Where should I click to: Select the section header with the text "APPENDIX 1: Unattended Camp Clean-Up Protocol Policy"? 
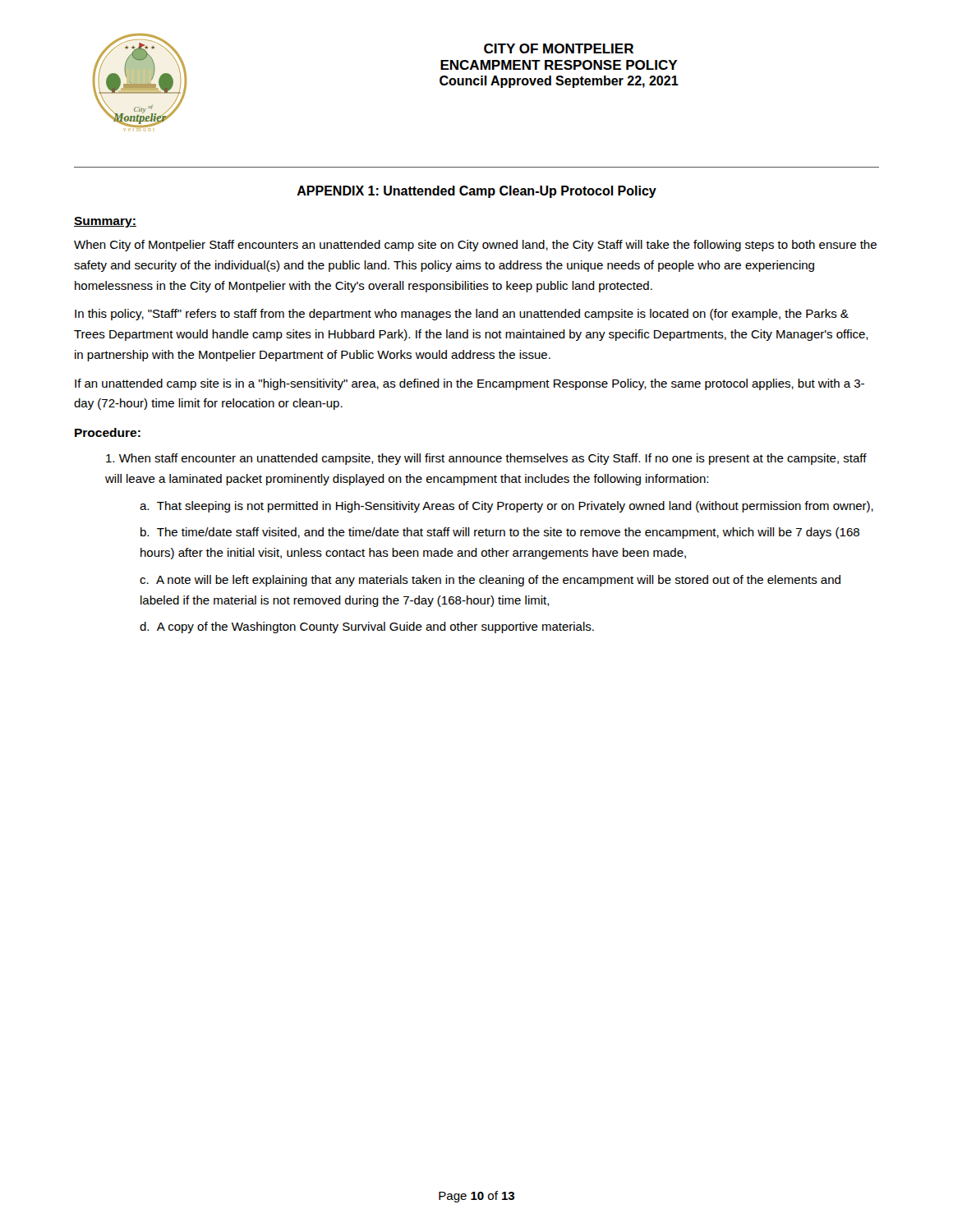[476, 191]
